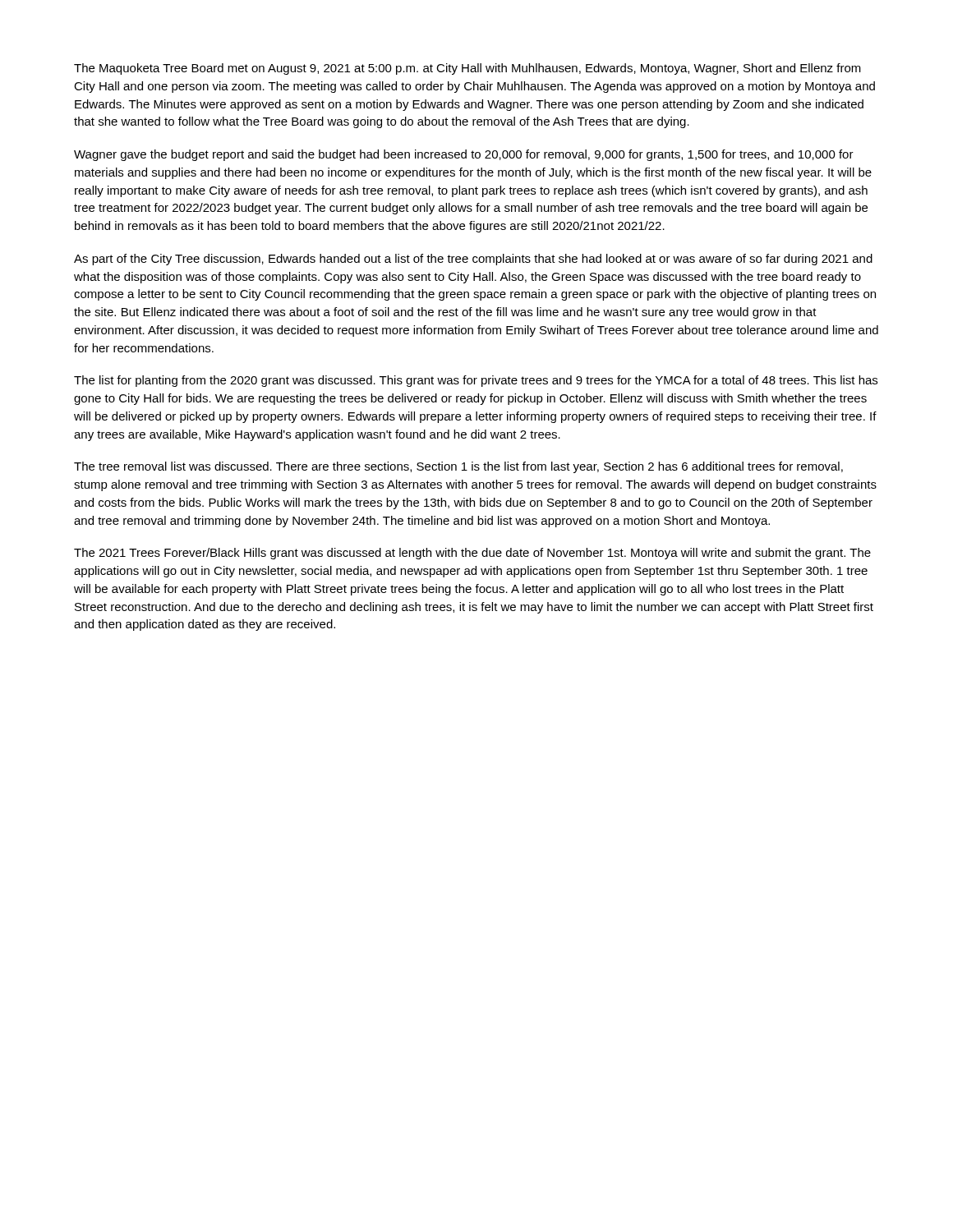This screenshot has width=953, height=1232.
Task: Click on the region starting "Wagner gave the budget report and said the"
Action: (473, 190)
